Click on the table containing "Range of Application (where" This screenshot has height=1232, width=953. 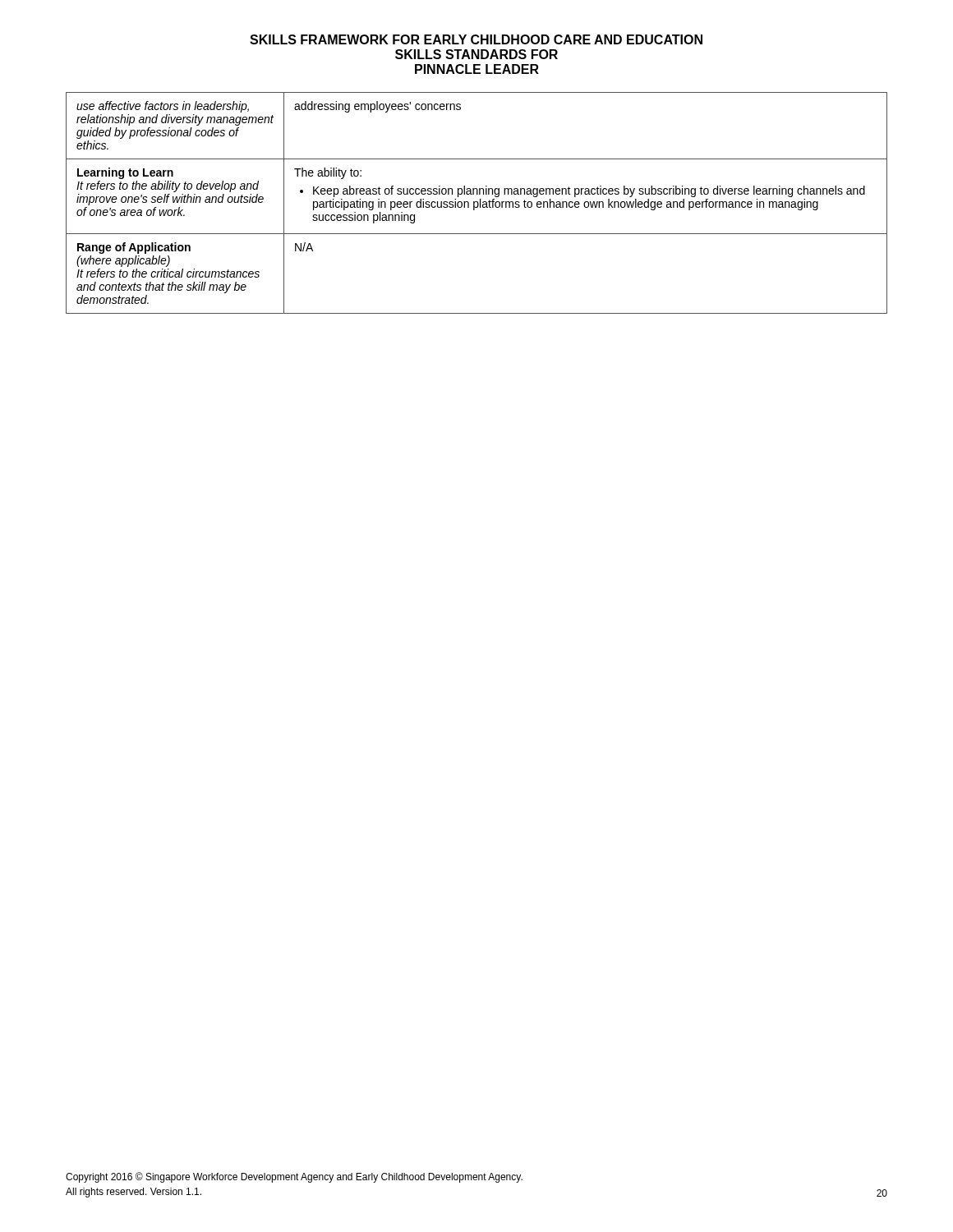[476, 203]
